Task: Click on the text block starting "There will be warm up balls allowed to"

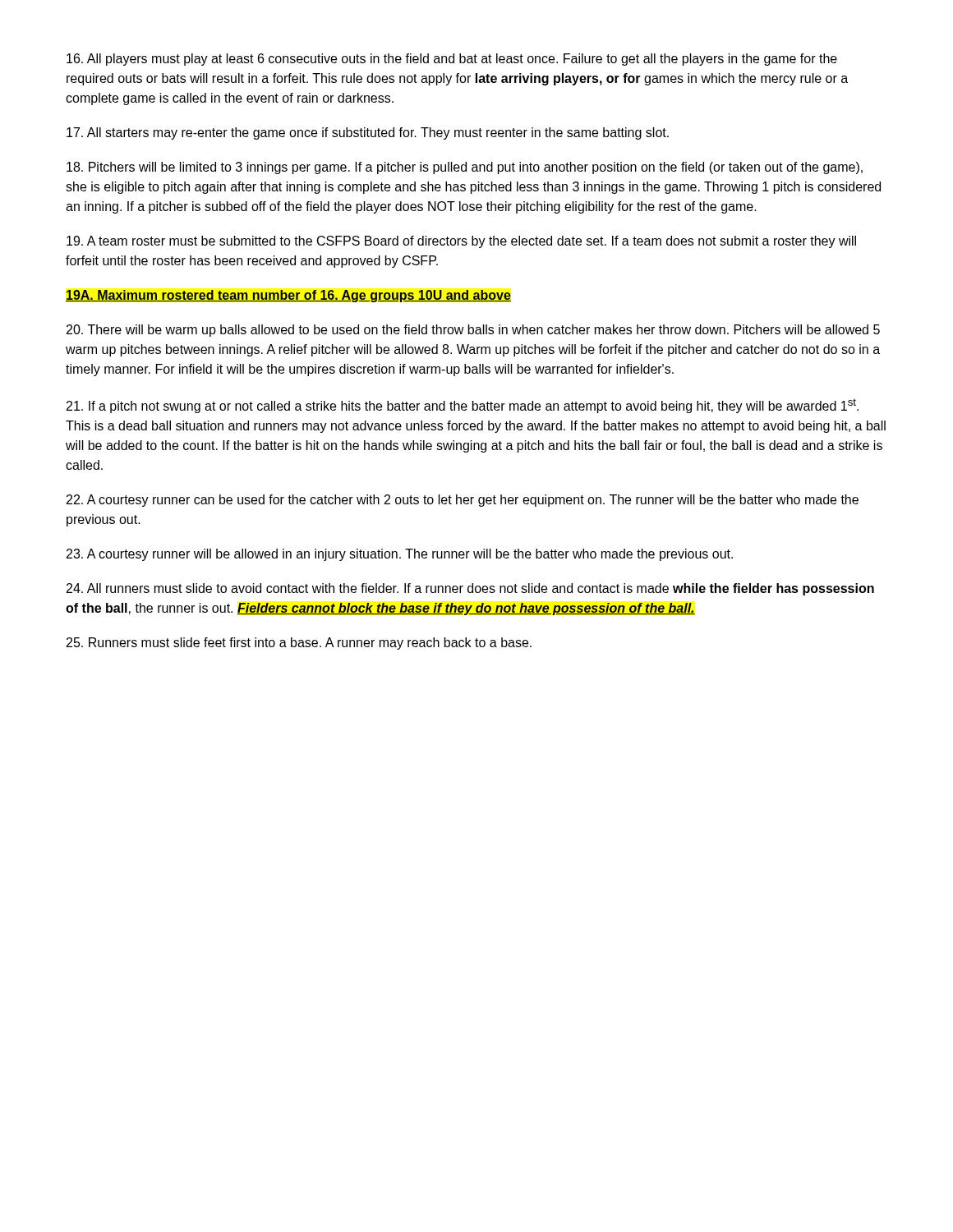Action: pyautogui.click(x=473, y=349)
